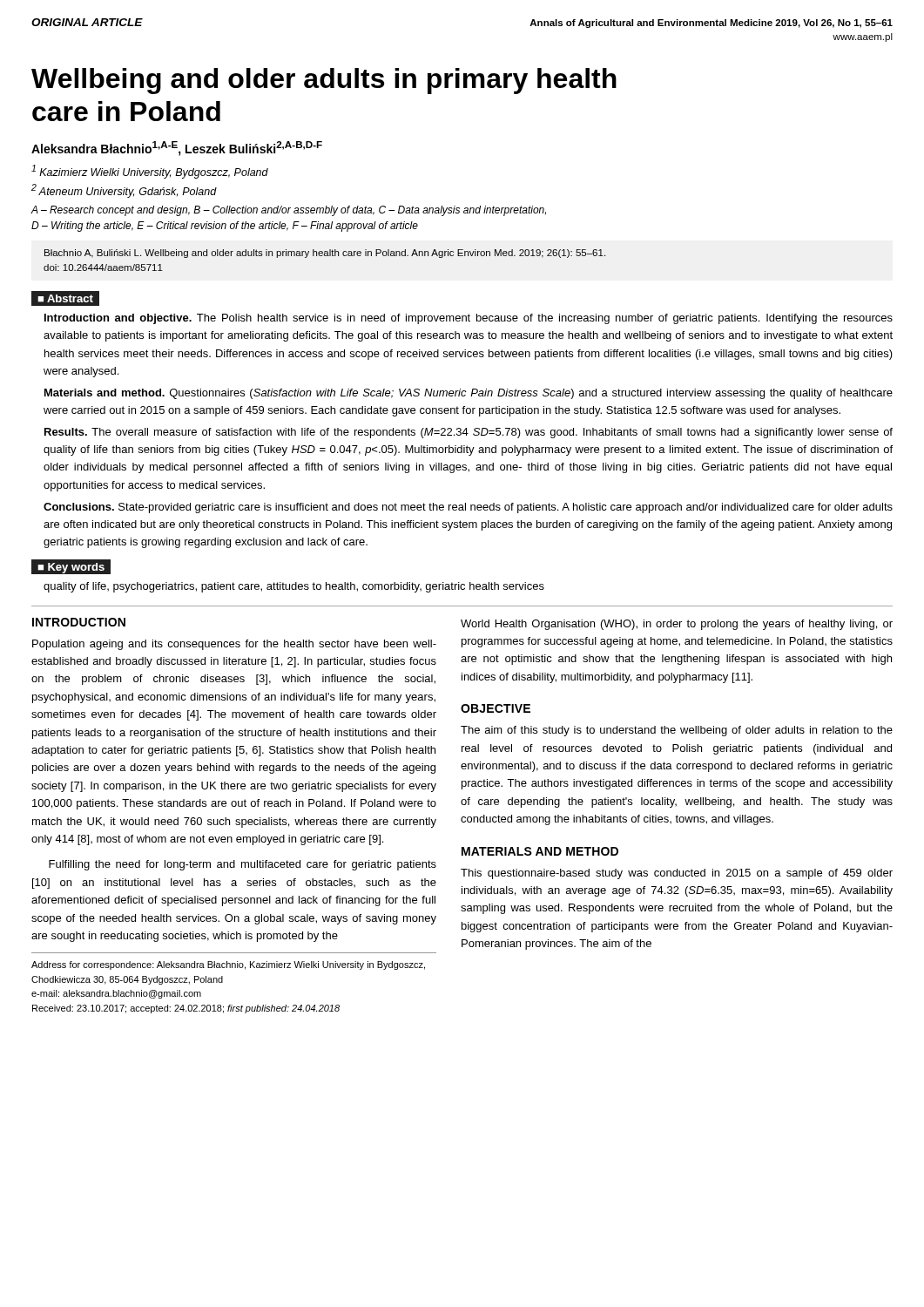
Task: Click on the text block with the text "Fulfilling the need for long-term"
Action: coord(234,900)
